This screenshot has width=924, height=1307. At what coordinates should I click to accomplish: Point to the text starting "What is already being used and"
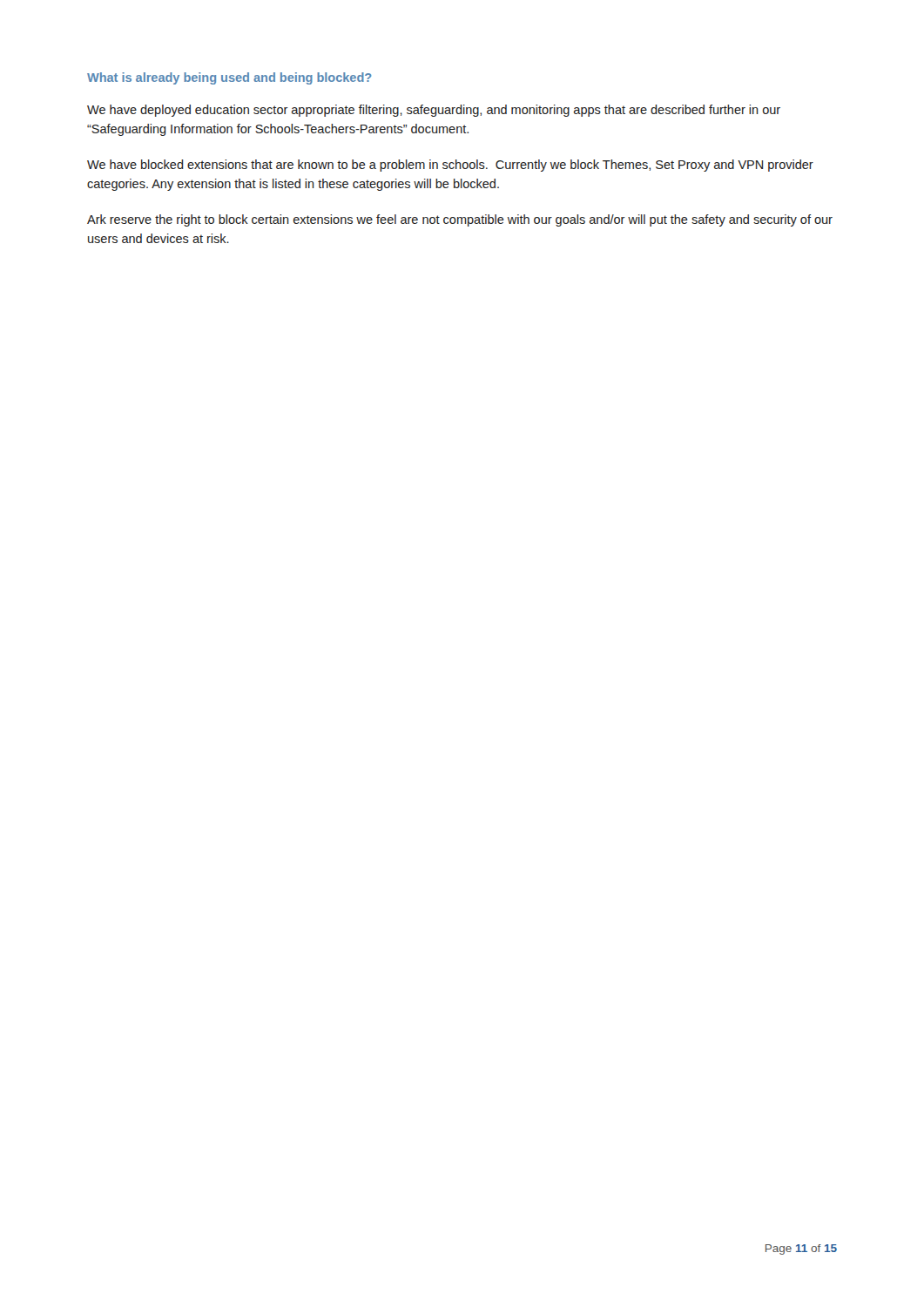230,78
